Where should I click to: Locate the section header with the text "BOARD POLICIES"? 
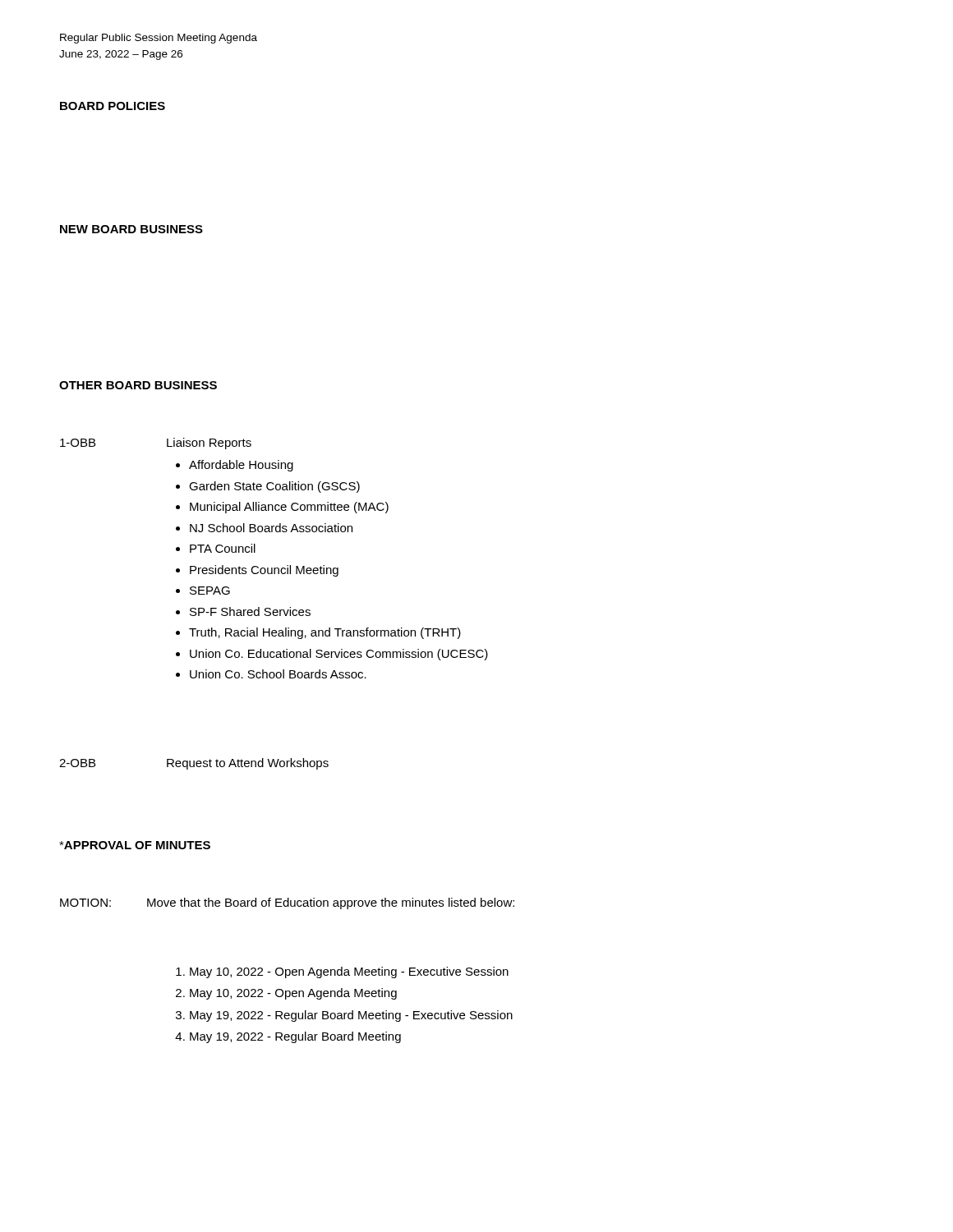click(x=112, y=106)
